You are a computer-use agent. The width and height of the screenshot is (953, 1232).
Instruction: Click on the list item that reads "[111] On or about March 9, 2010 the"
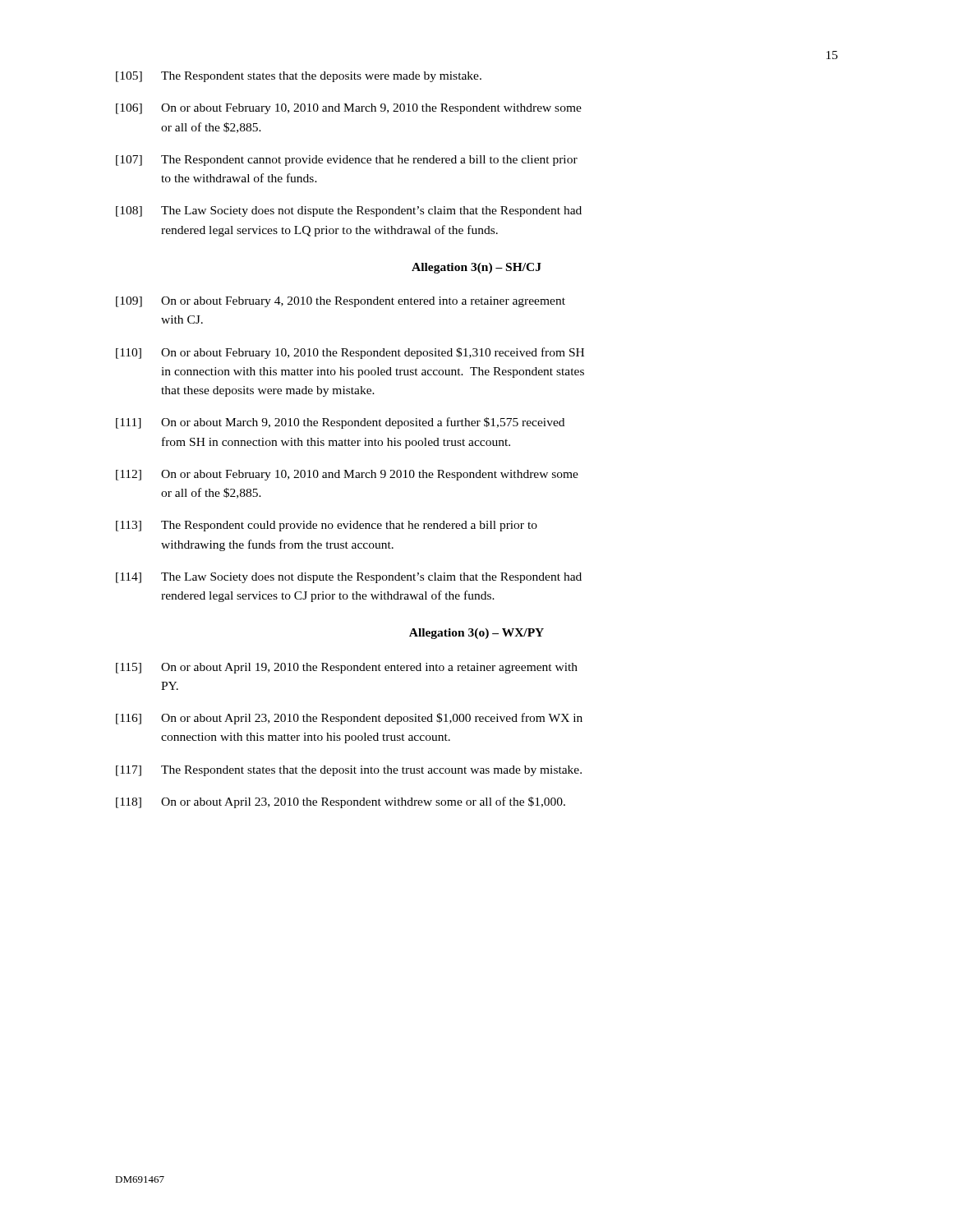pos(340,432)
